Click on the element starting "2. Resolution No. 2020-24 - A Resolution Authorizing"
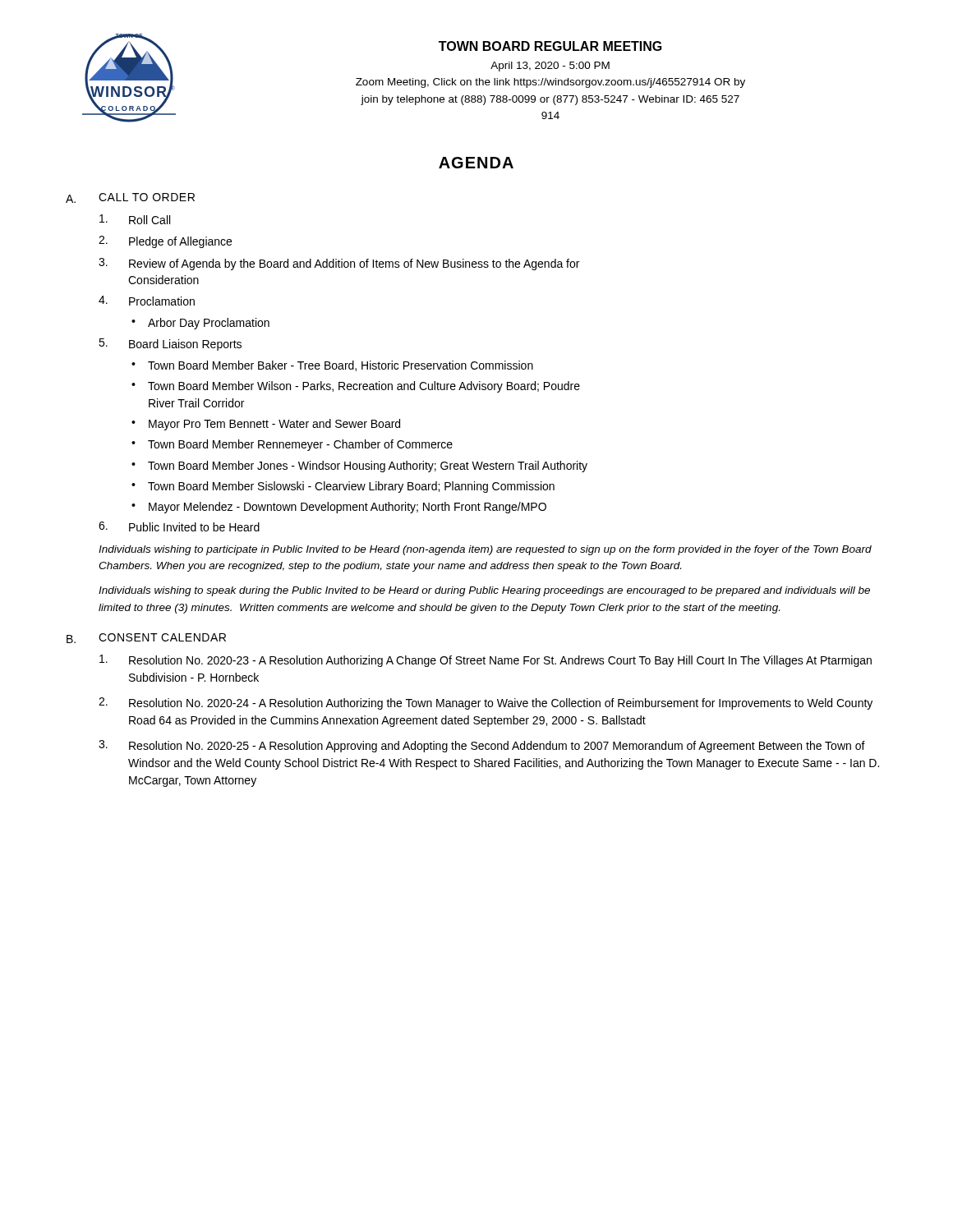Image resolution: width=953 pixels, height=1232 pixels. click(493, 712)
